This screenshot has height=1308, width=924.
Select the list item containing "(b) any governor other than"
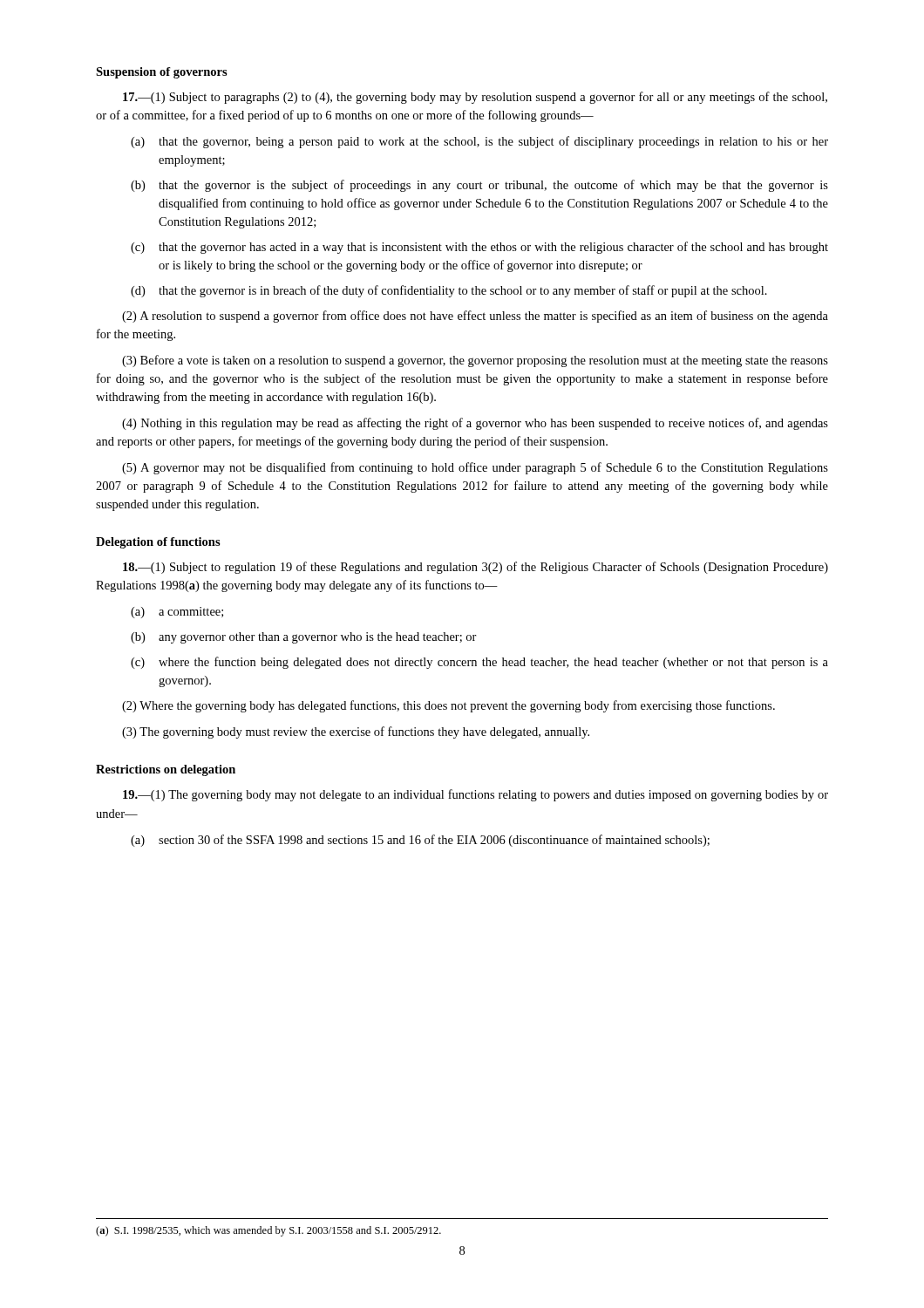tap(479, 637)
